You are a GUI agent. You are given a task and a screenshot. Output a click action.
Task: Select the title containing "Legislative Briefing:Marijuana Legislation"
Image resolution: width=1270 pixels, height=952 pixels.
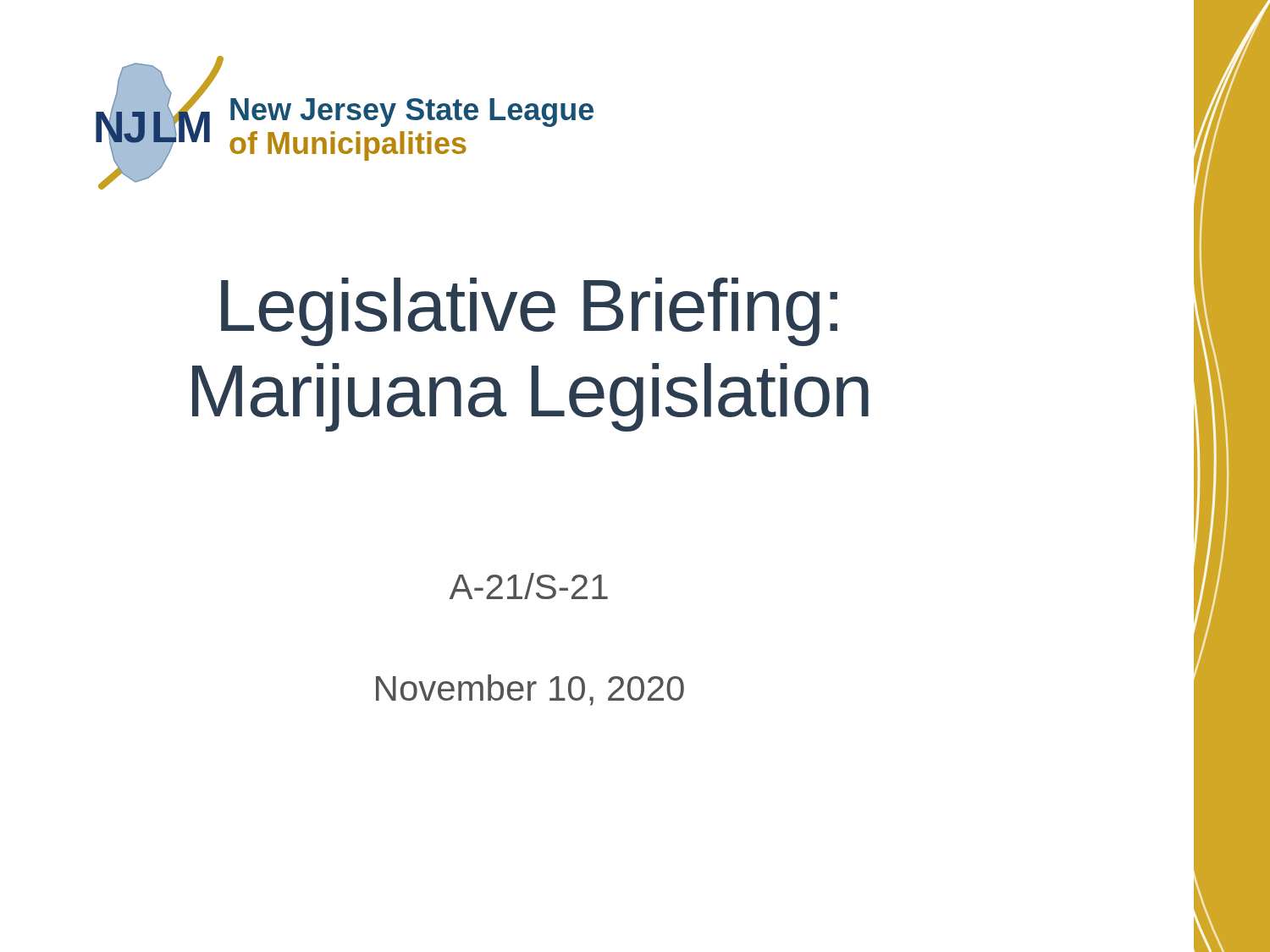(x=529, y=348)
